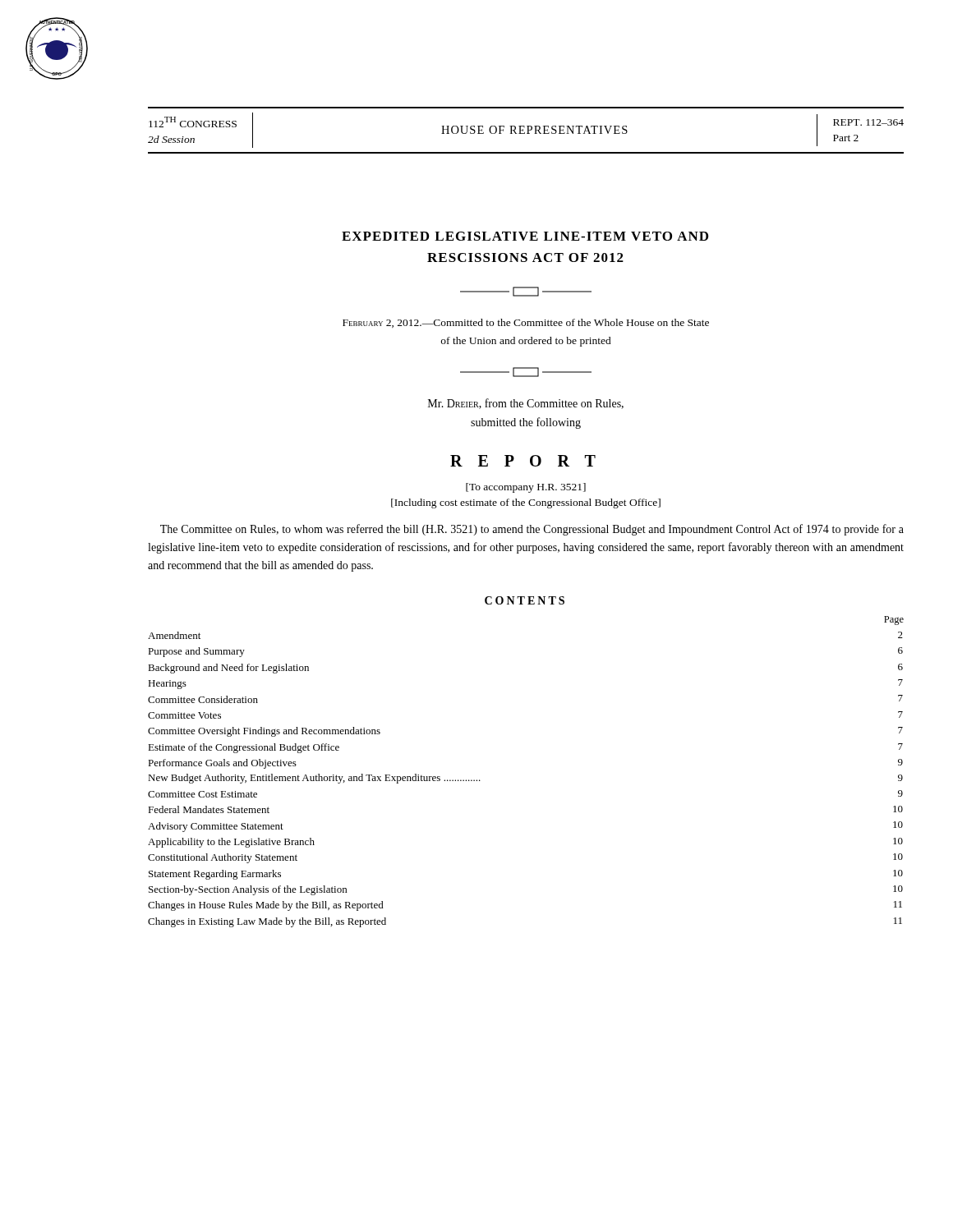This screenshot has width=953, height=1232.
Task: Locate the title containing "EXPEDITED LEGISLATIVE LINE-ITEM VETO ANDRESCISSIONS ACT"
Action: coord(526,248)
